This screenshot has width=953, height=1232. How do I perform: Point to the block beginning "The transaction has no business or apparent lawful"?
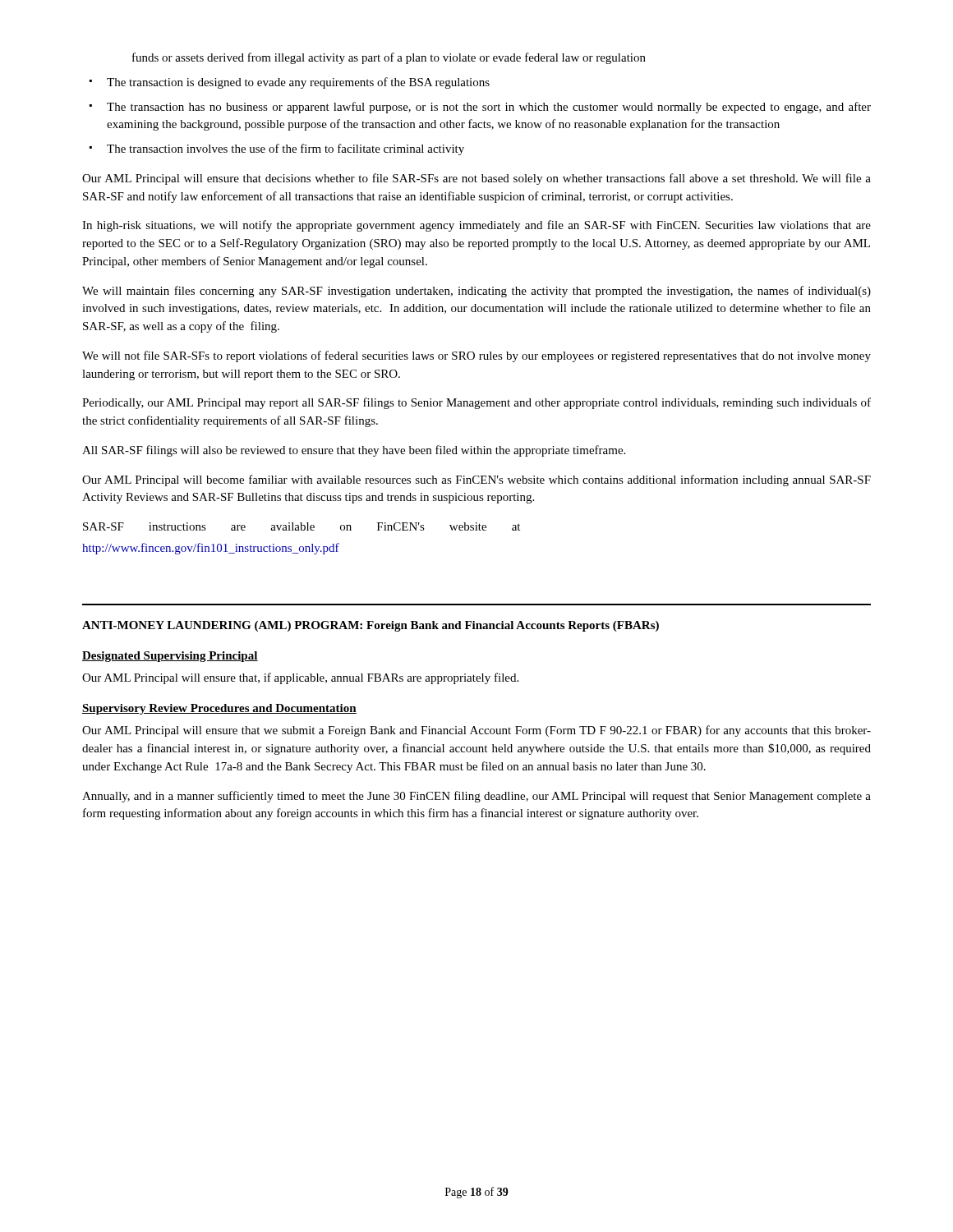(489, 115)
